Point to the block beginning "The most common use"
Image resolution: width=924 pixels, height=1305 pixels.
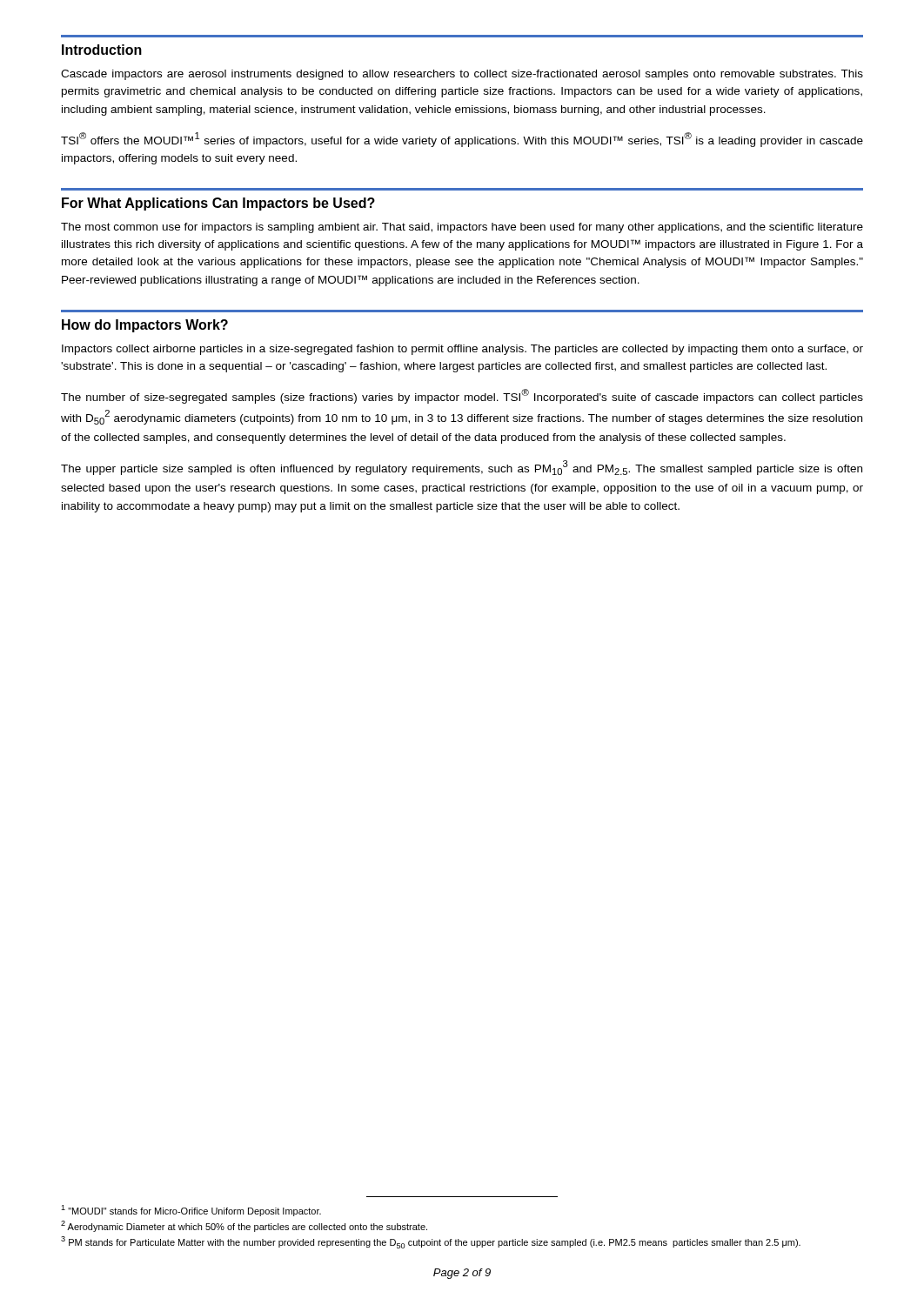point(462,253)
